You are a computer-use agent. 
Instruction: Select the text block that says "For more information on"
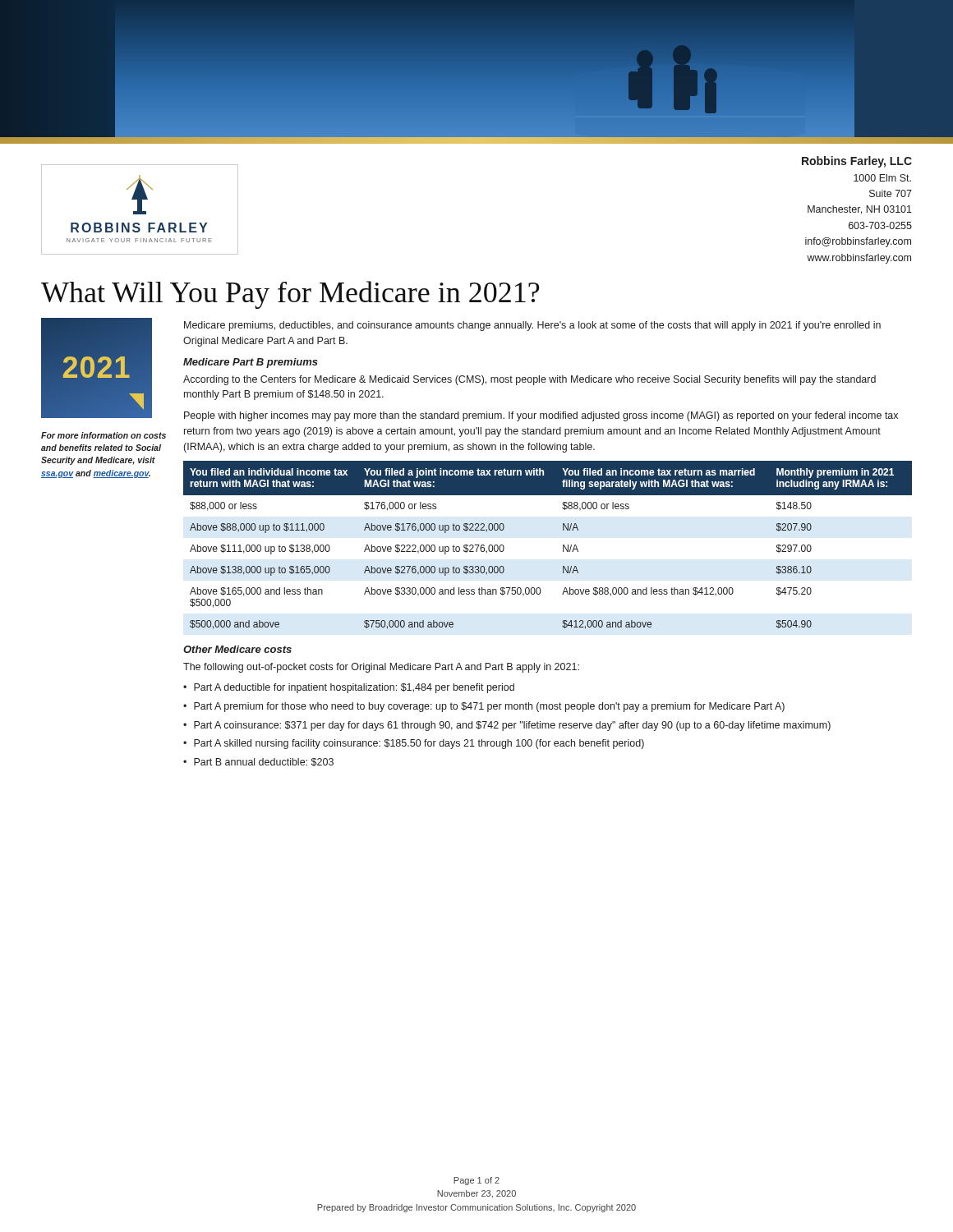coord(104,454)
